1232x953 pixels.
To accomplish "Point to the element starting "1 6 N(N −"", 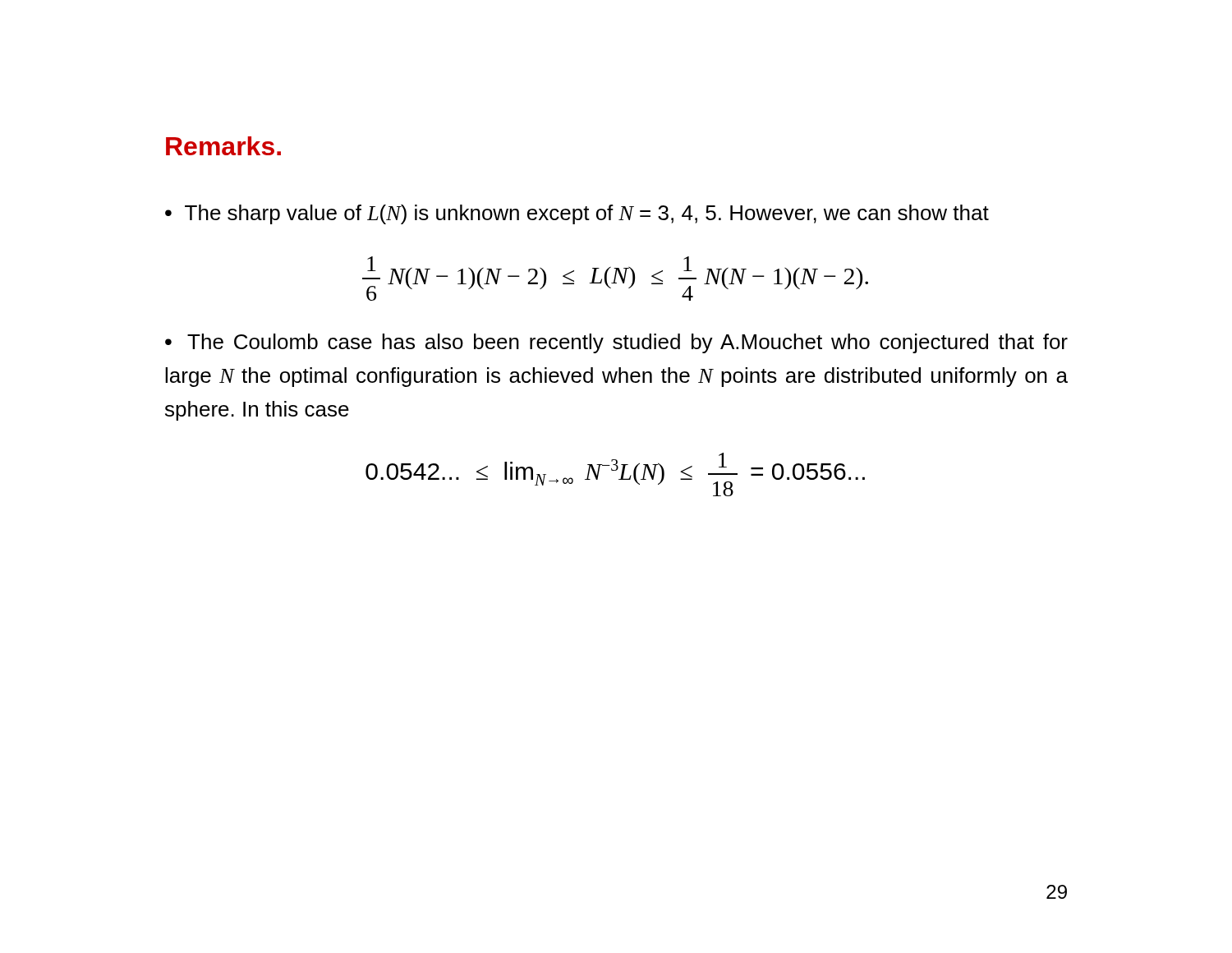I will point(616,279).
